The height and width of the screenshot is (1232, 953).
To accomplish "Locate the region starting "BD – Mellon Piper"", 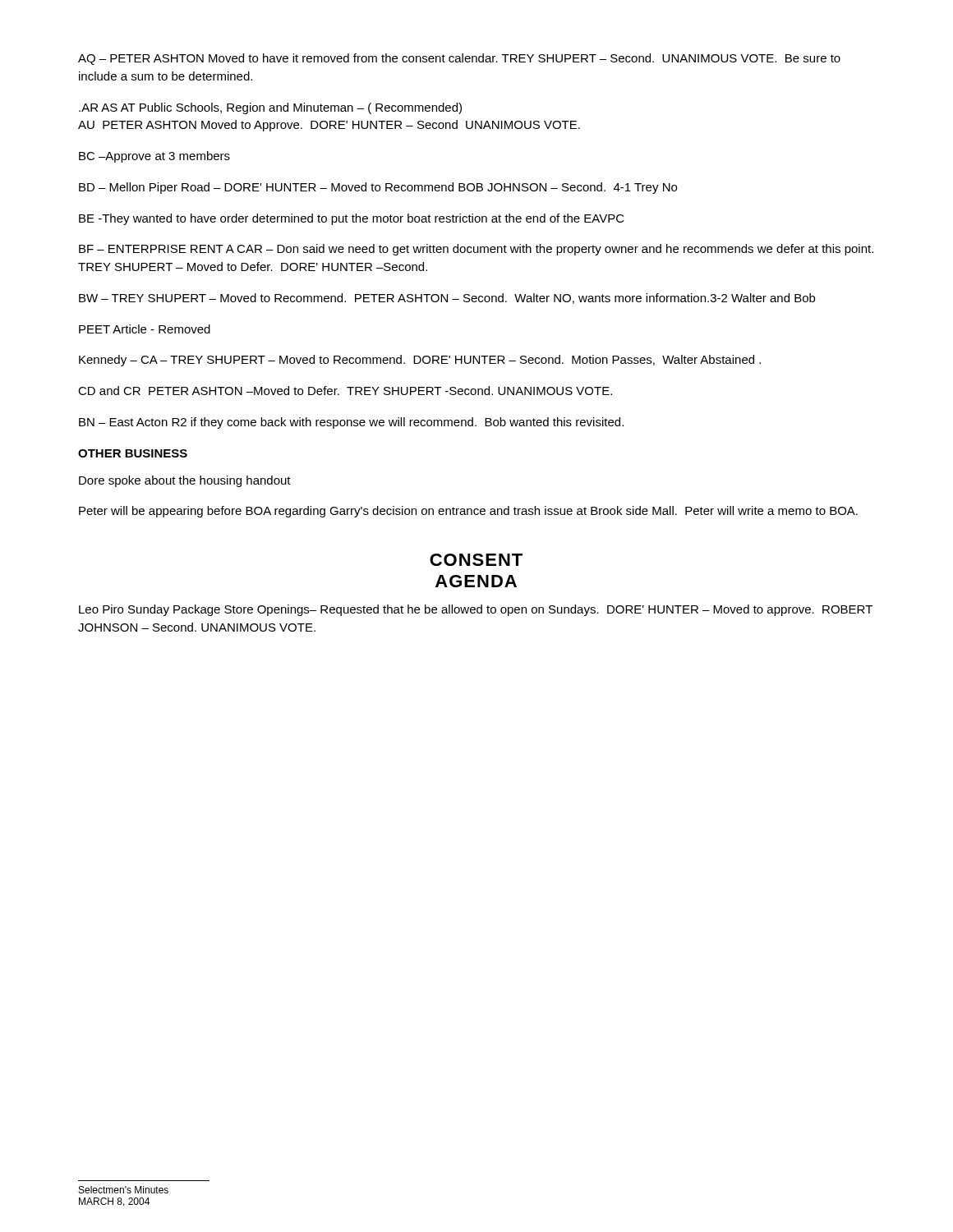I will click(x=378, y=187).
